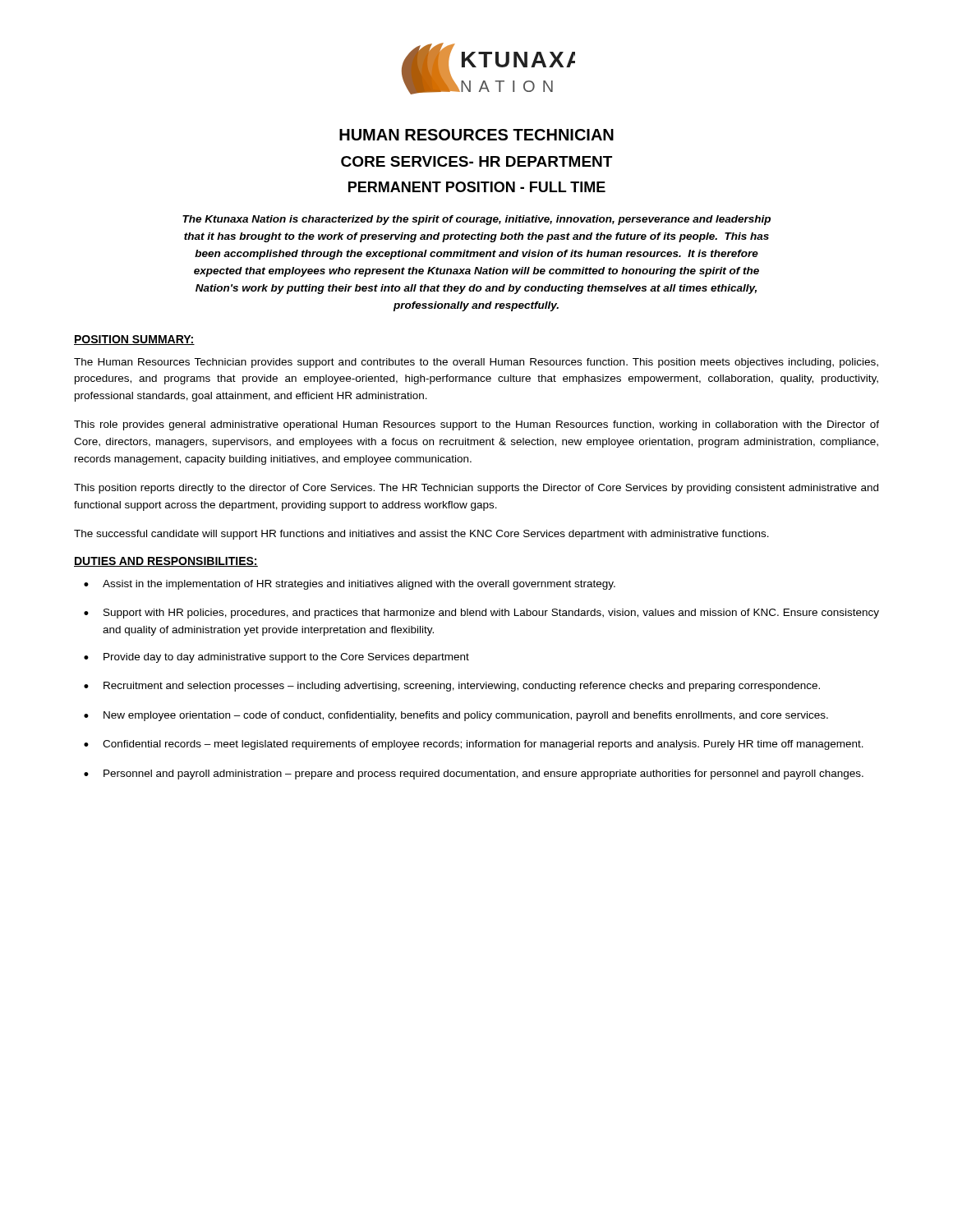Image resolution: width=953 pixels, height=1232 pixels.
Task: Find the text block starting "PERMANENT POSITION -"
Action: click(x=476, y=187)
